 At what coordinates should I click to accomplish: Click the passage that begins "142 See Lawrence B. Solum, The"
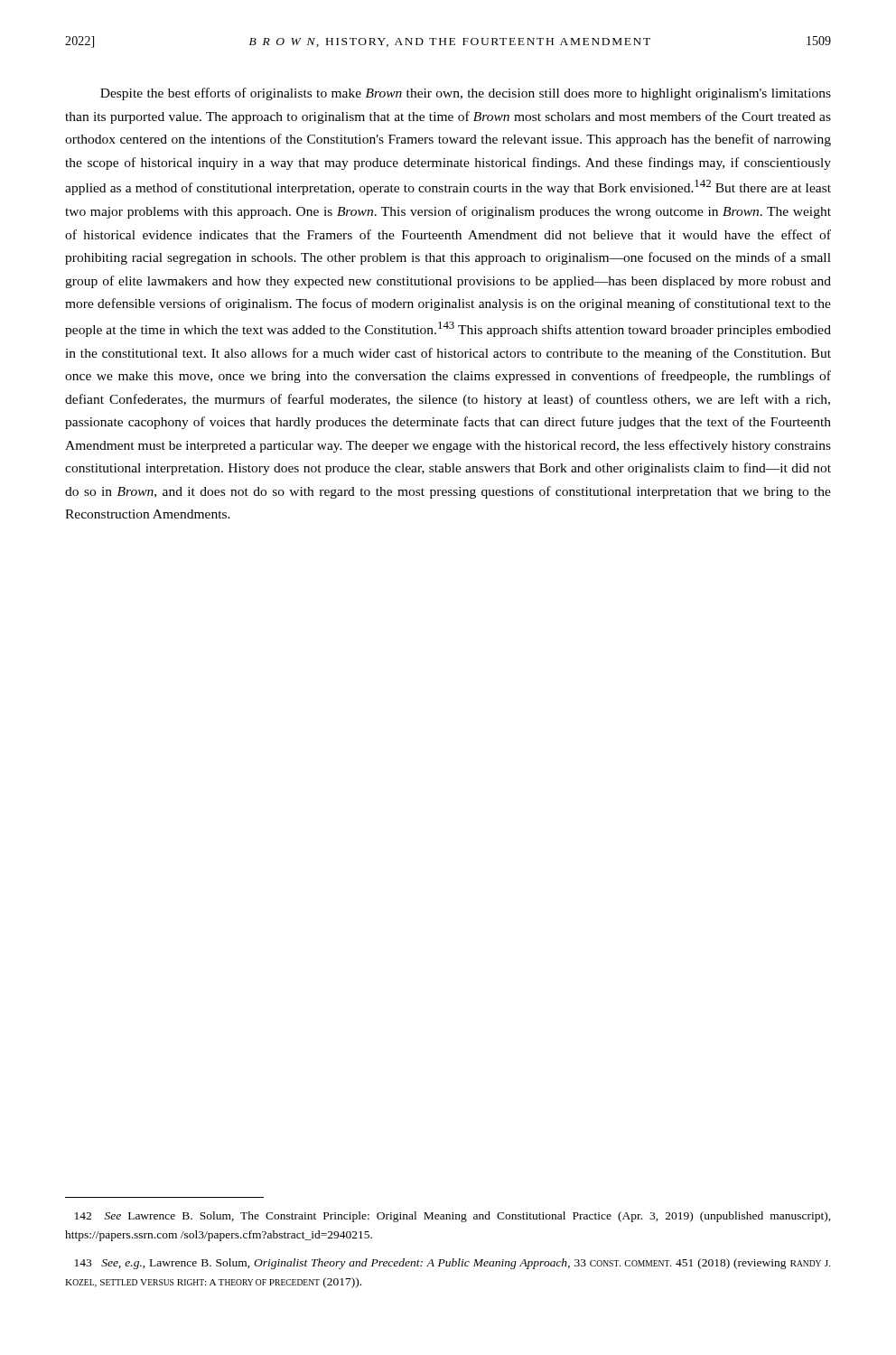[448, 1224]
